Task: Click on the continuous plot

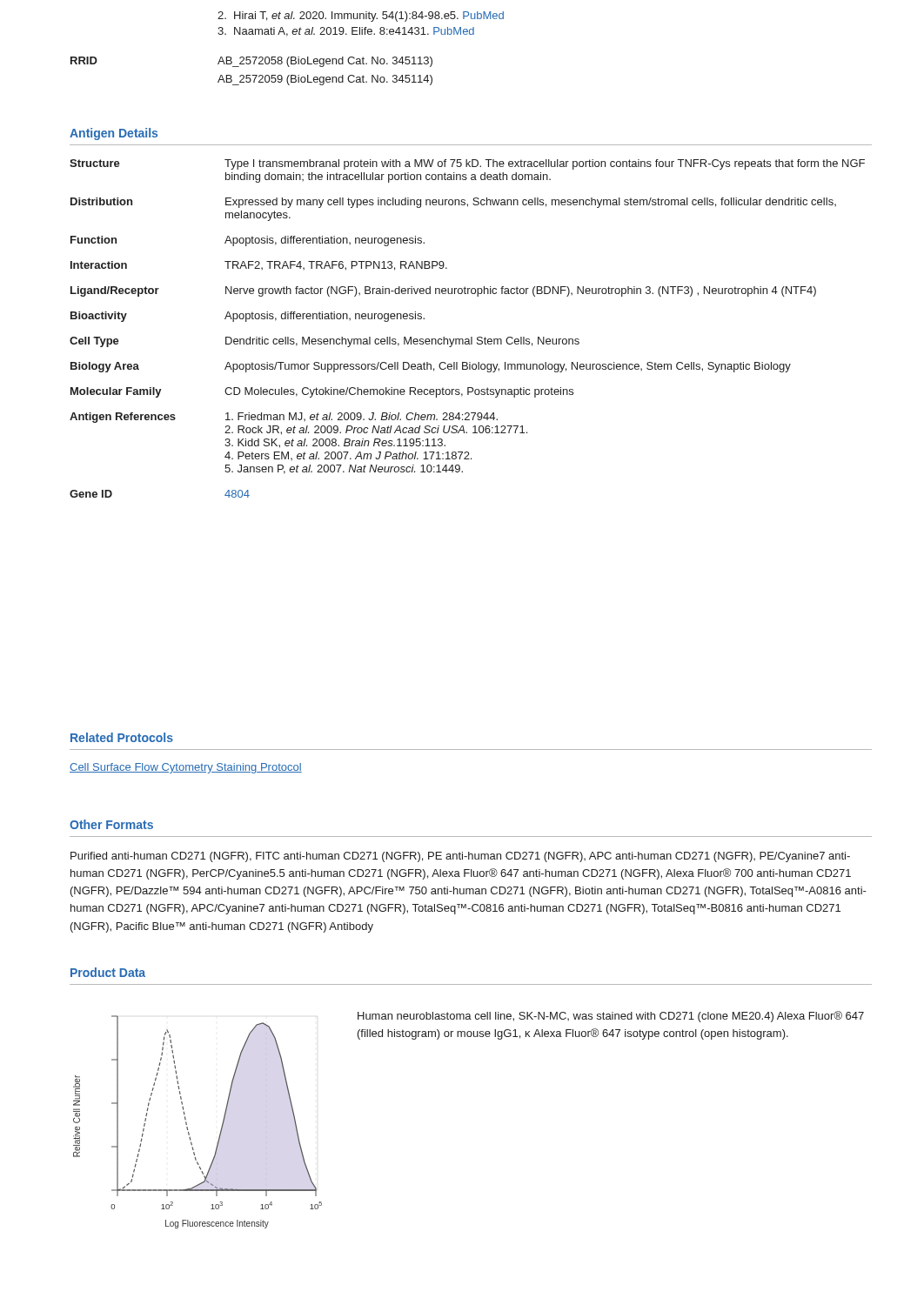Action: point(200,1117)
